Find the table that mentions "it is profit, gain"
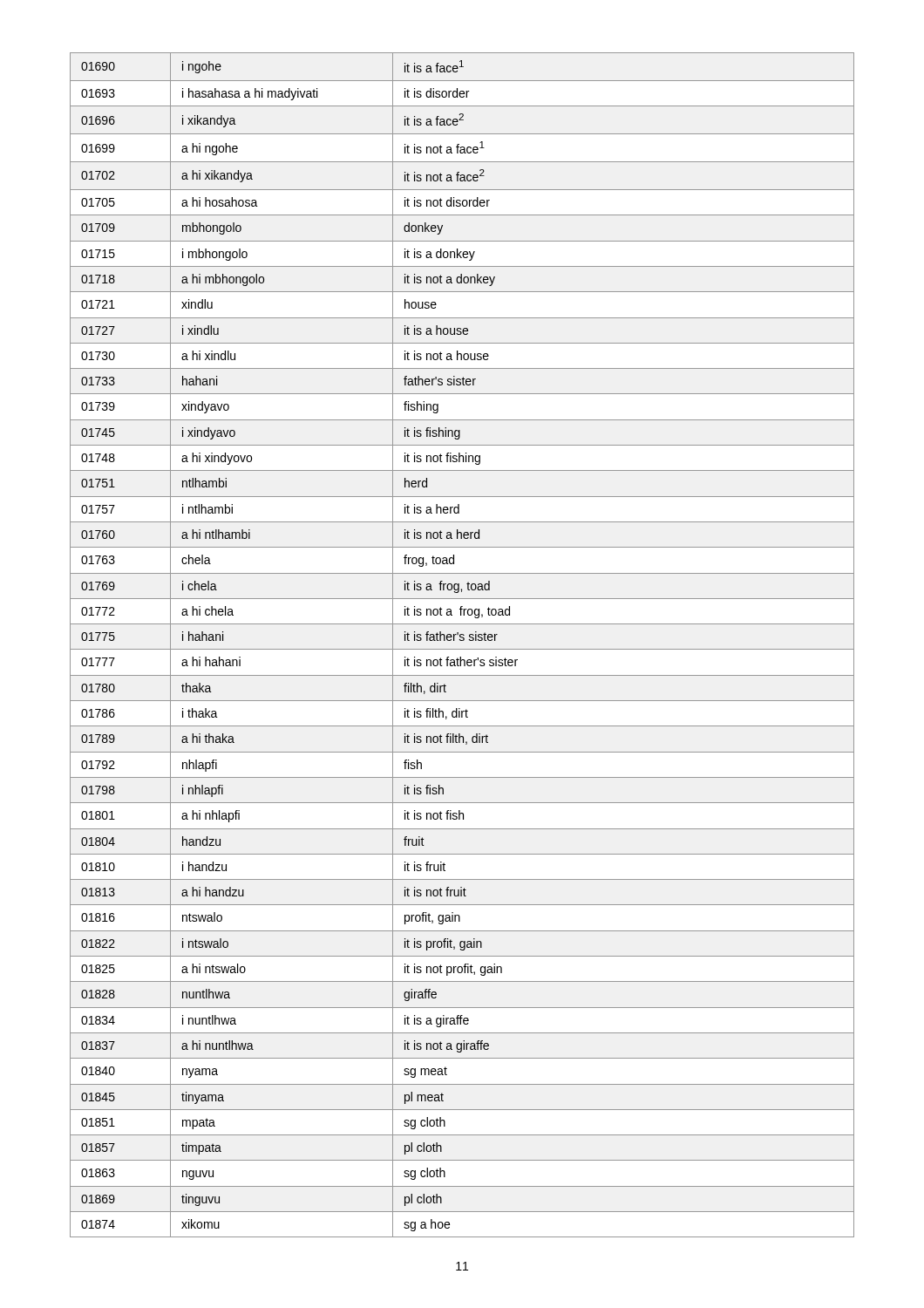 462,645
